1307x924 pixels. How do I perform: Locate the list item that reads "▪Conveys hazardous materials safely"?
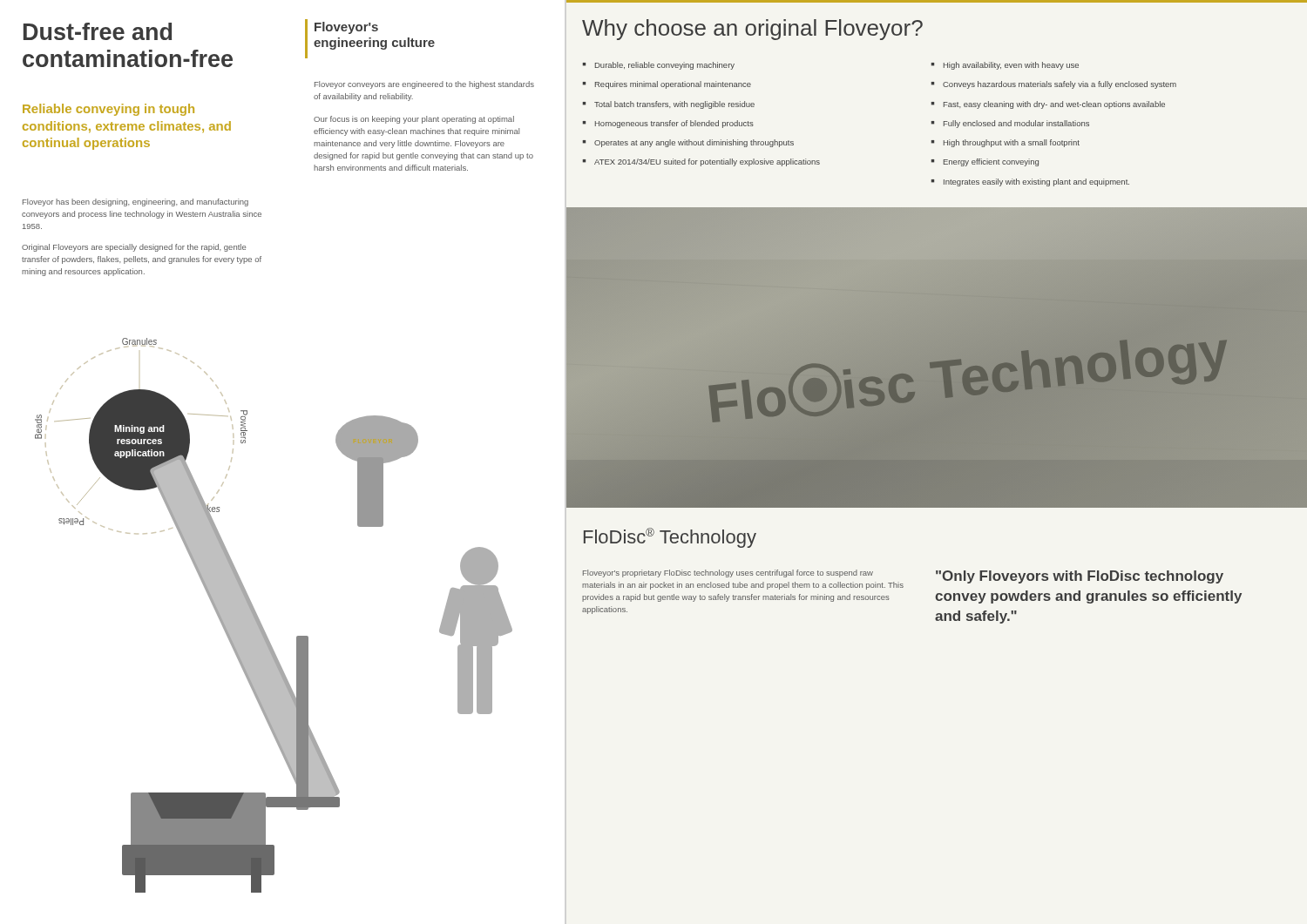tap(1054, 84)
